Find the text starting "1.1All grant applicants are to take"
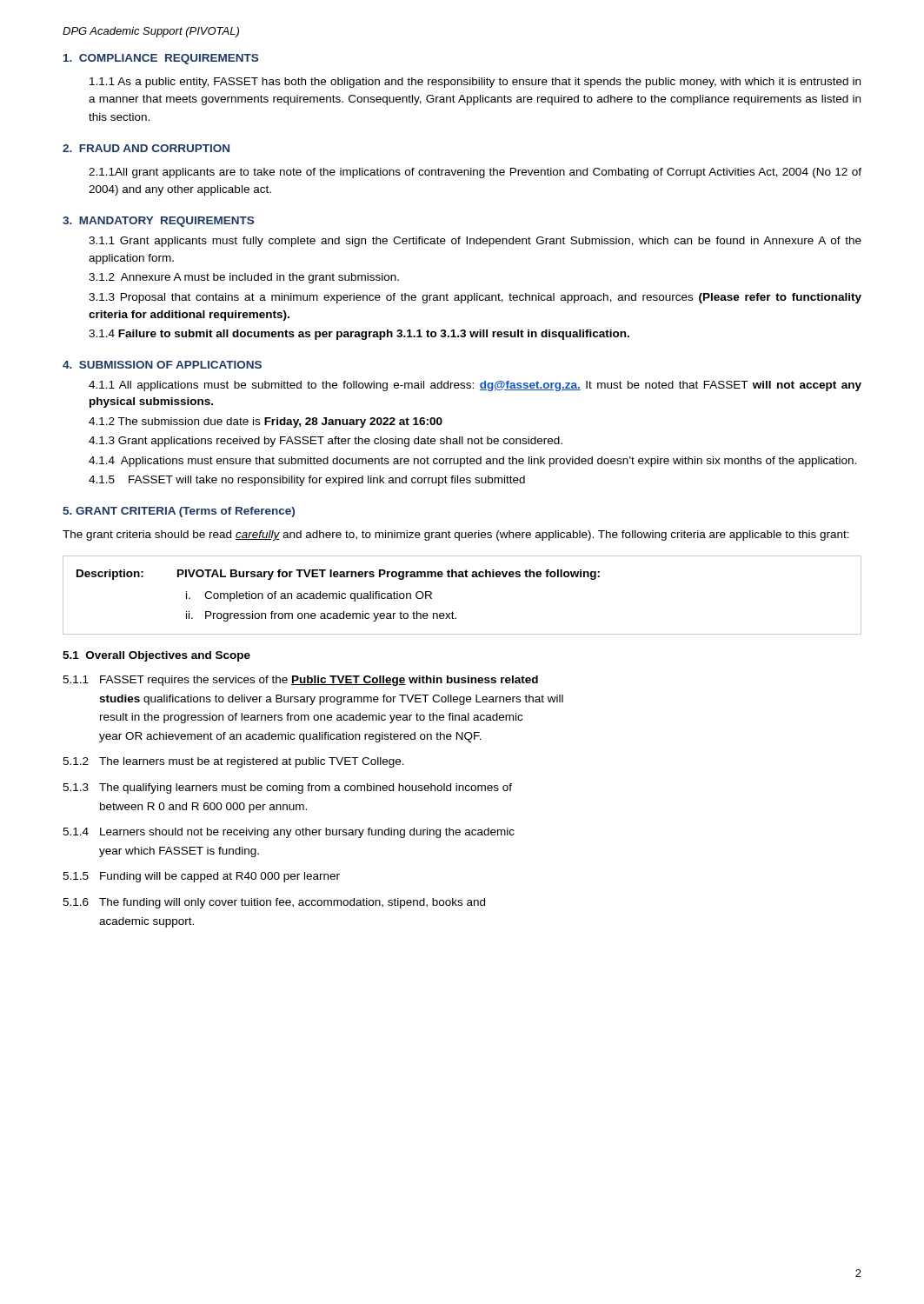The width and height of the screenshot is (924, 1304). 475,180
